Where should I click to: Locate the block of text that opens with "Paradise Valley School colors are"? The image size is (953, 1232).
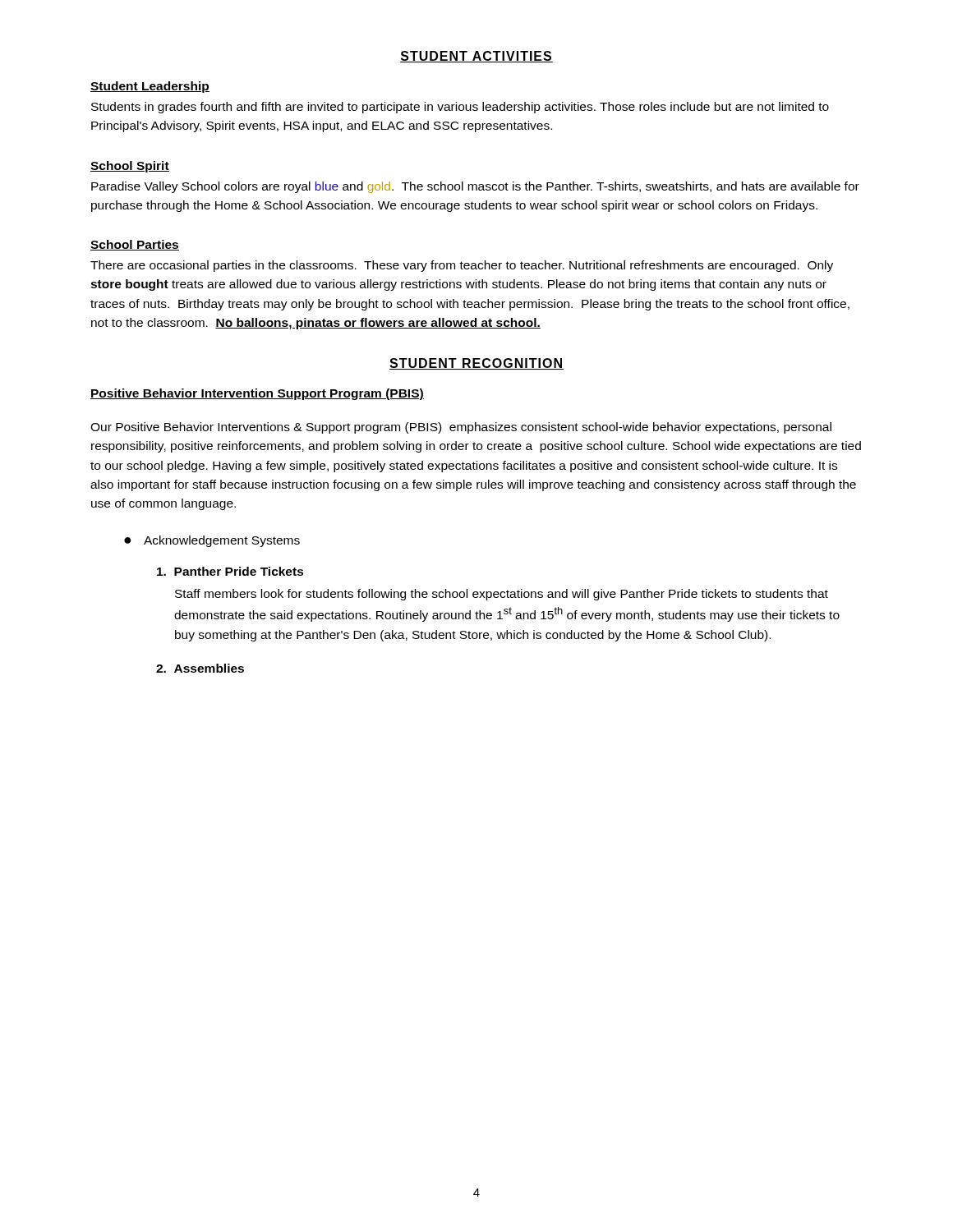[x=475, y=195]
